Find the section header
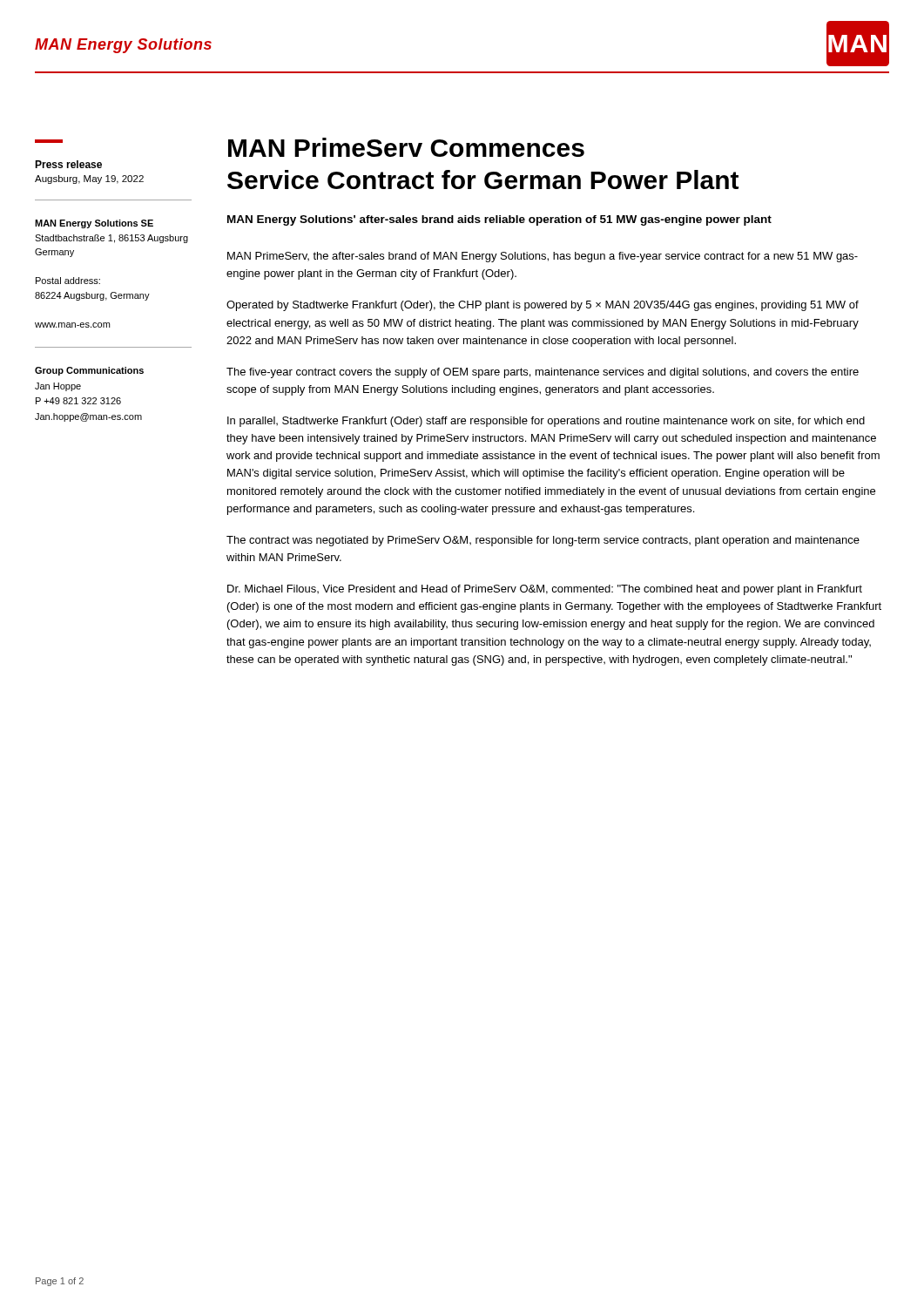Viewport: 924px width, 1307px height. tap(554, 220)
